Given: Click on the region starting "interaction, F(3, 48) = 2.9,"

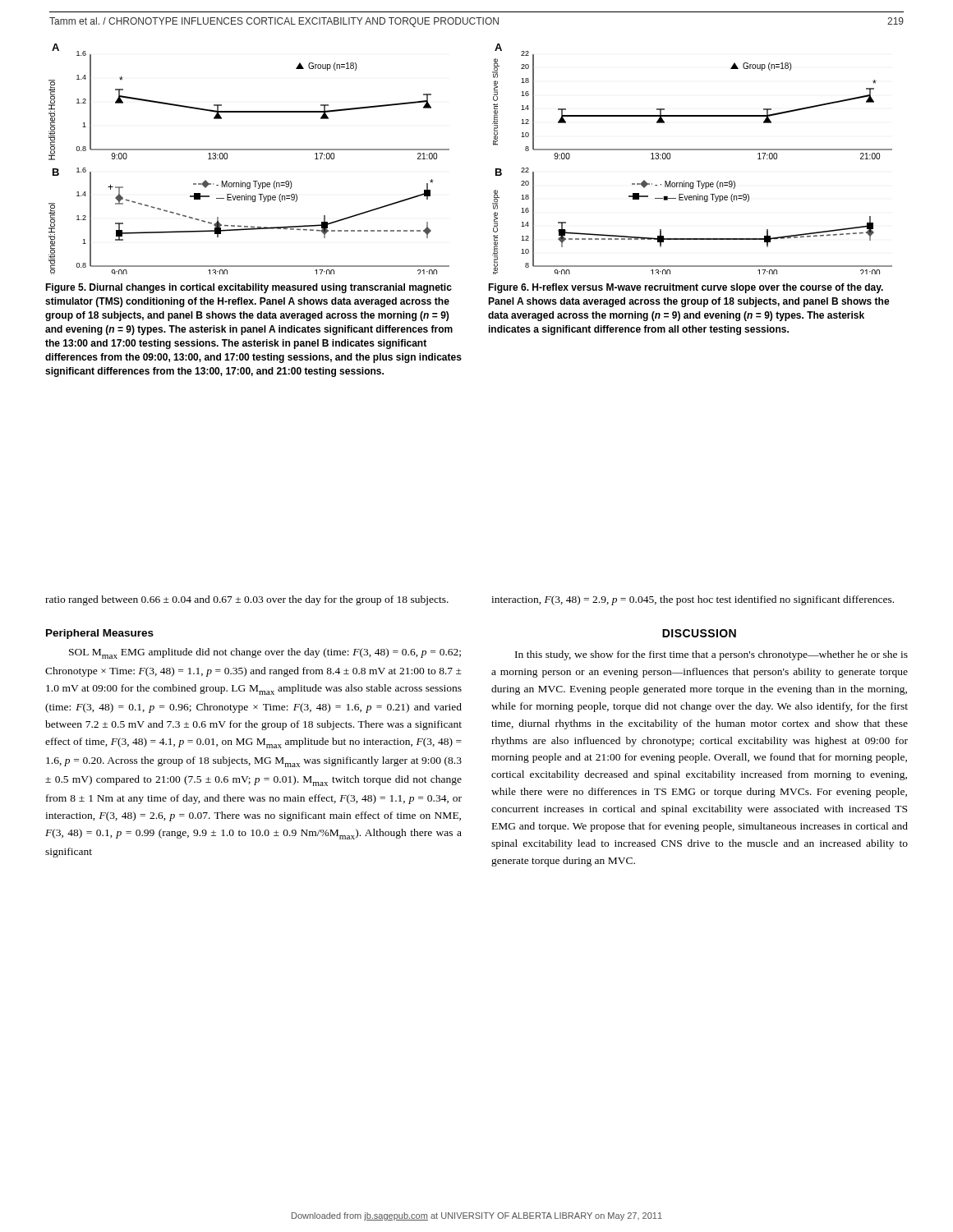Looking at the screenshot, I should coord(700,600).
